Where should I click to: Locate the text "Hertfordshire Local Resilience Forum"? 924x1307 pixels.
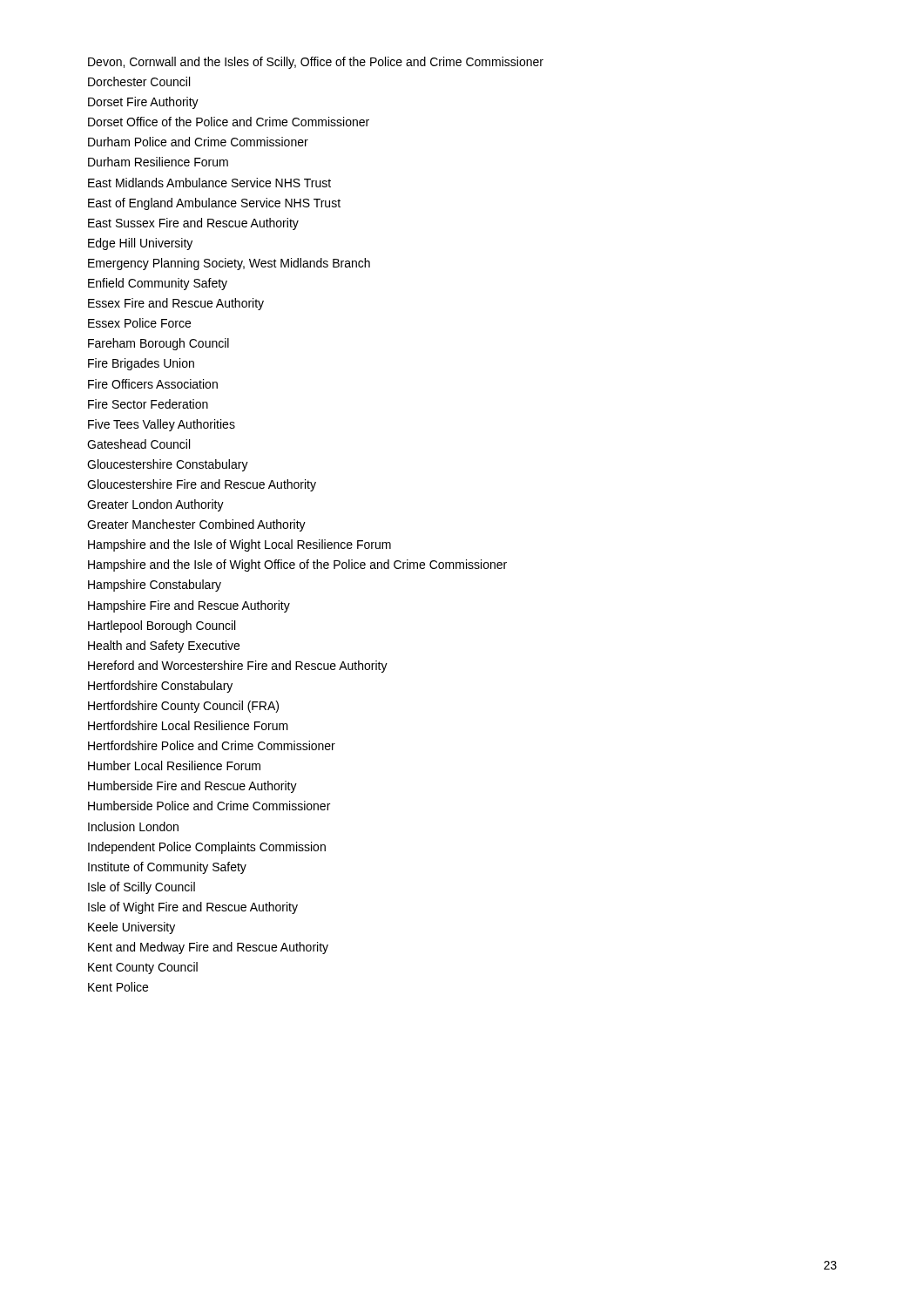(188, 726)
